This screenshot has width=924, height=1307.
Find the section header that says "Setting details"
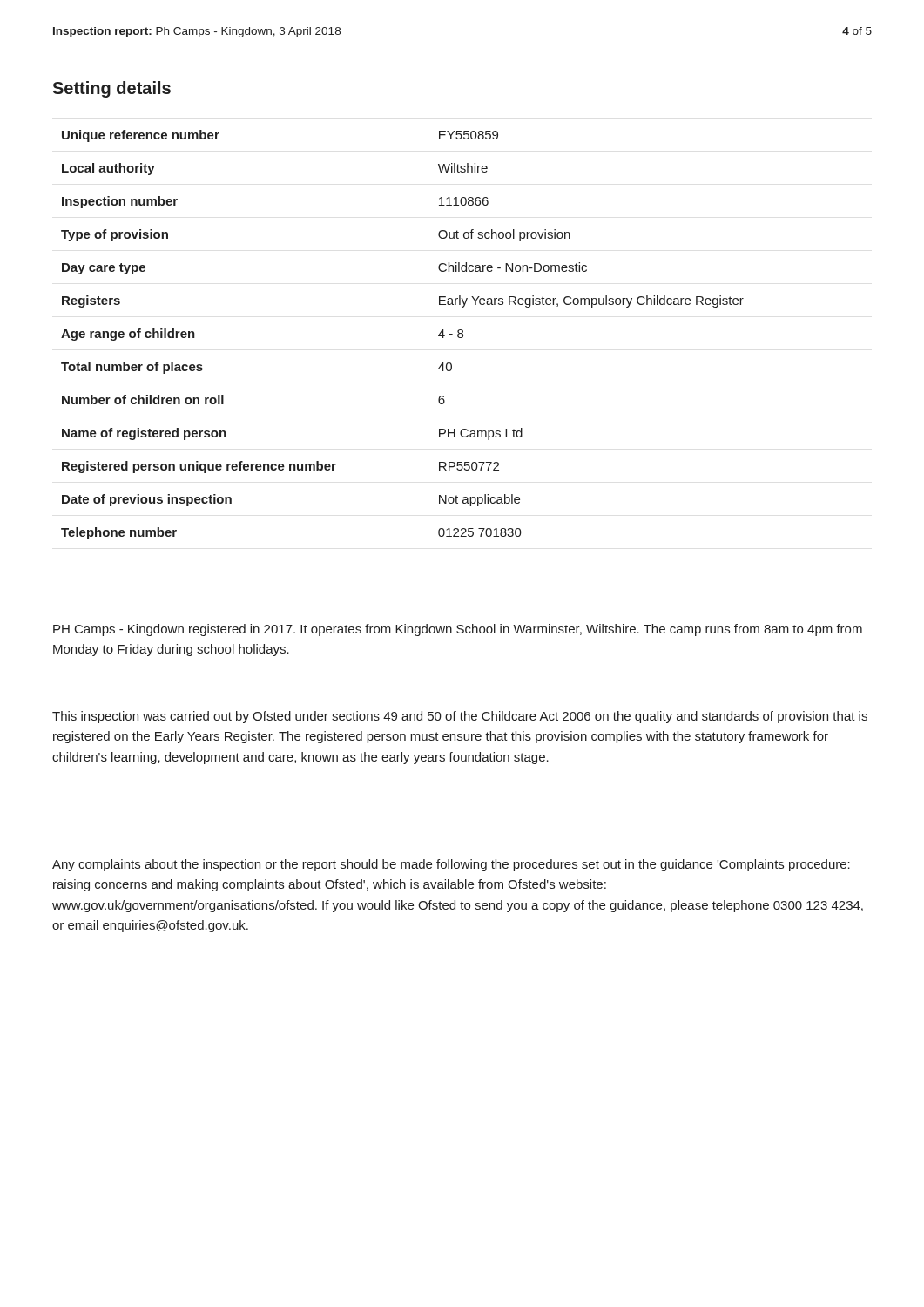[112, 88]
